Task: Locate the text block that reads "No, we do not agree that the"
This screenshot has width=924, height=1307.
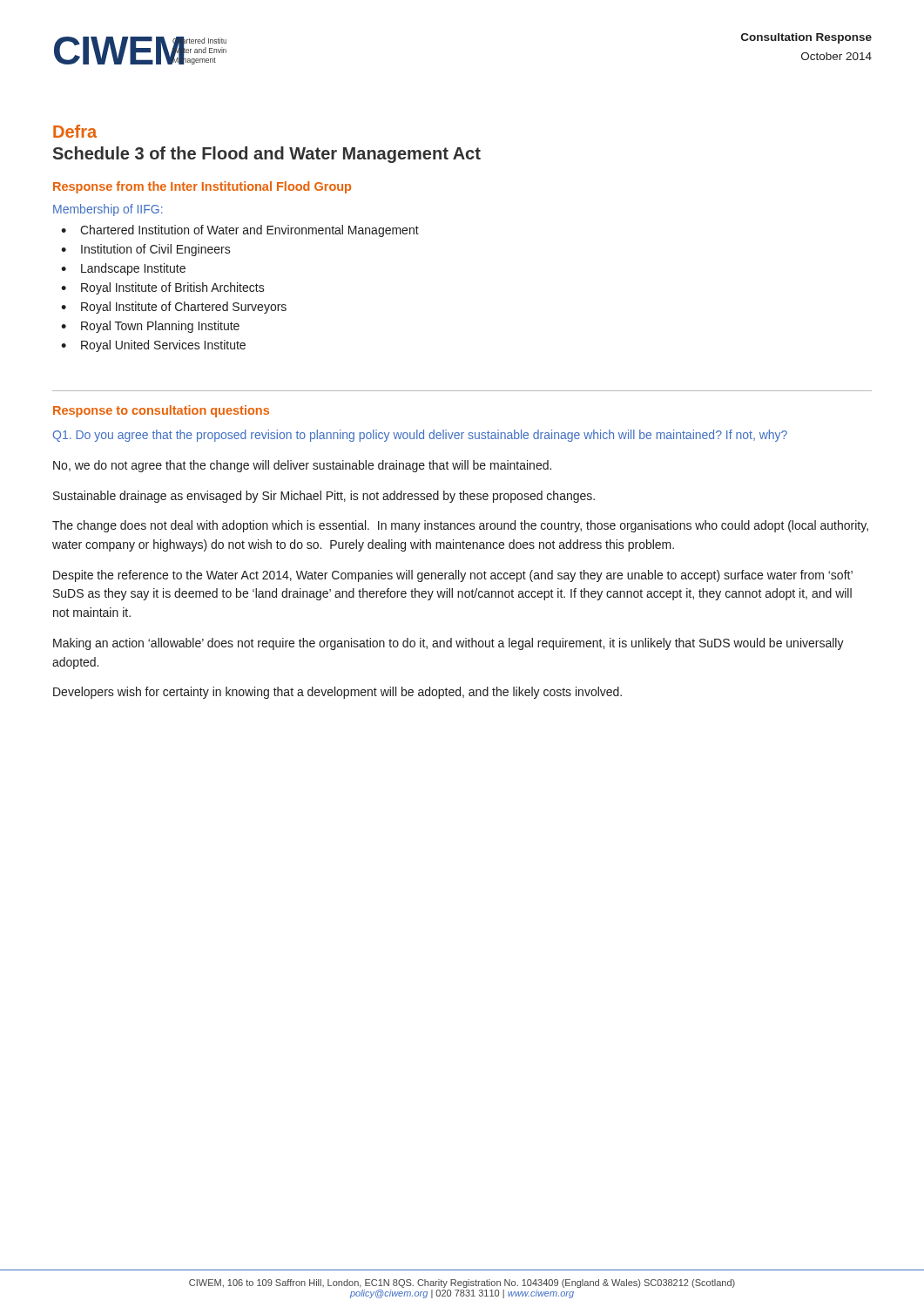Action: tap(302, 465)
